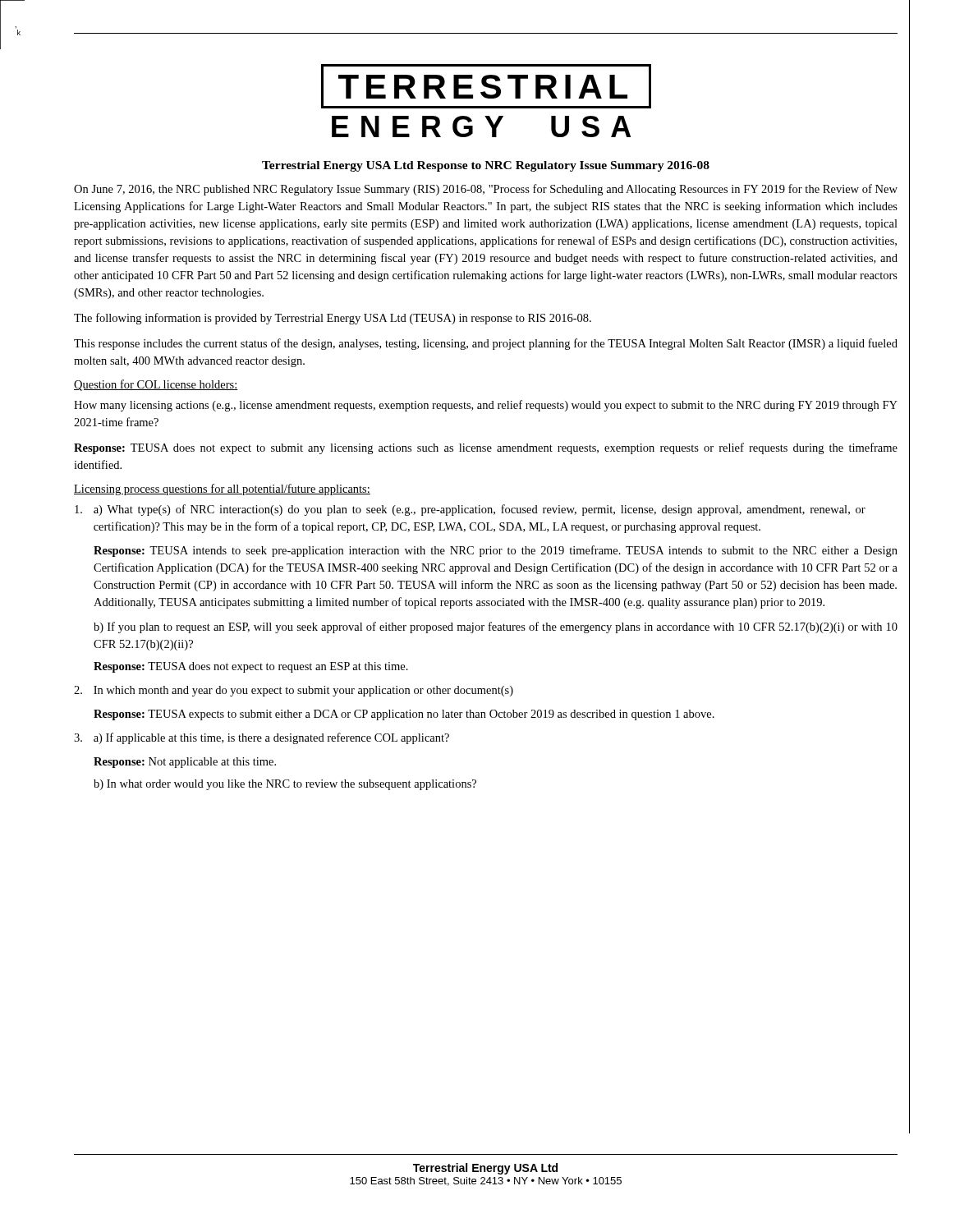Find the block starting "b) In what order would"
This screenshot has height=1232, width=955.
pos(285,783)
